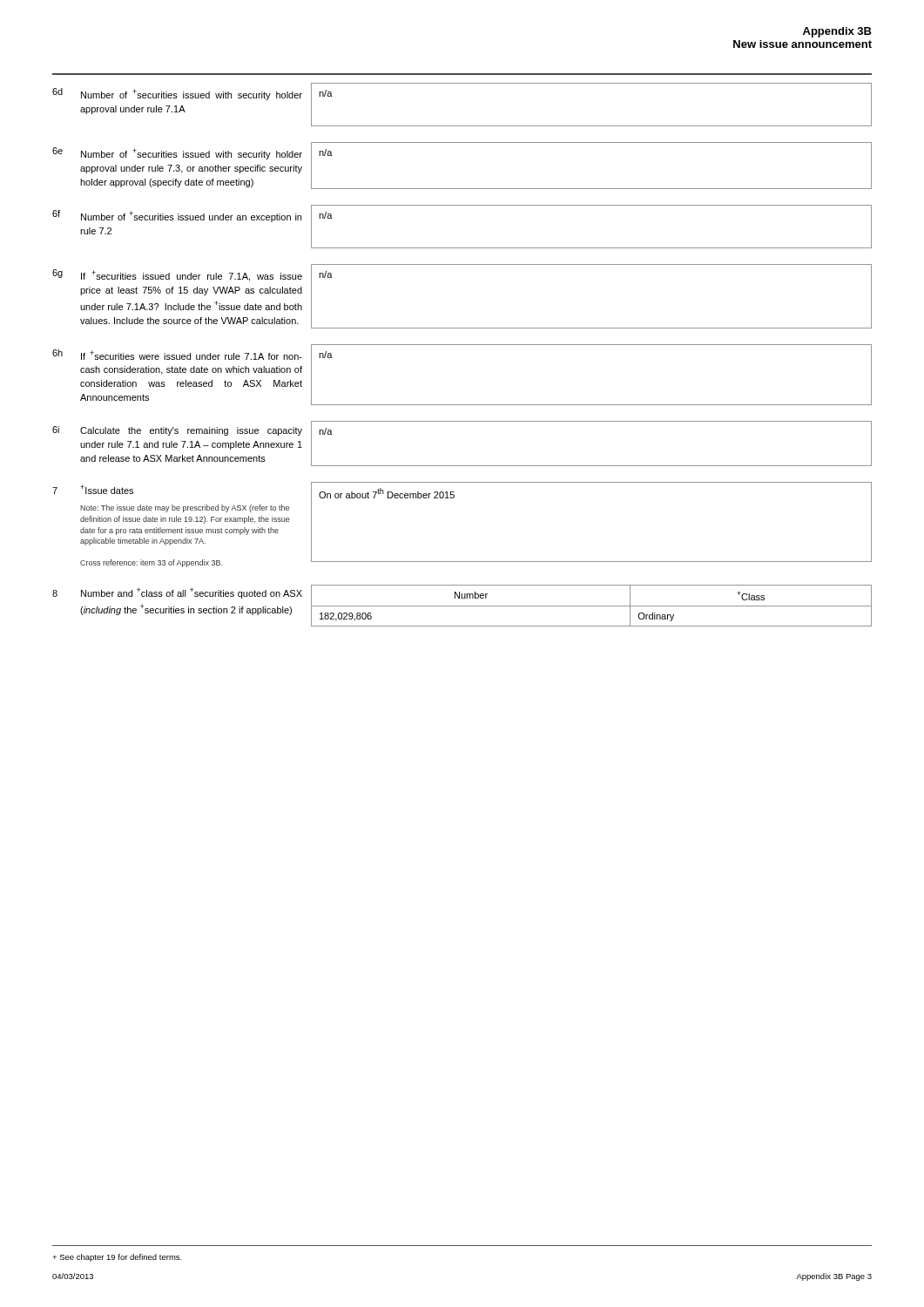Click on the list item that reads "6i Calculate the entity's remaining issue capacity under"

tap(462, 443)
